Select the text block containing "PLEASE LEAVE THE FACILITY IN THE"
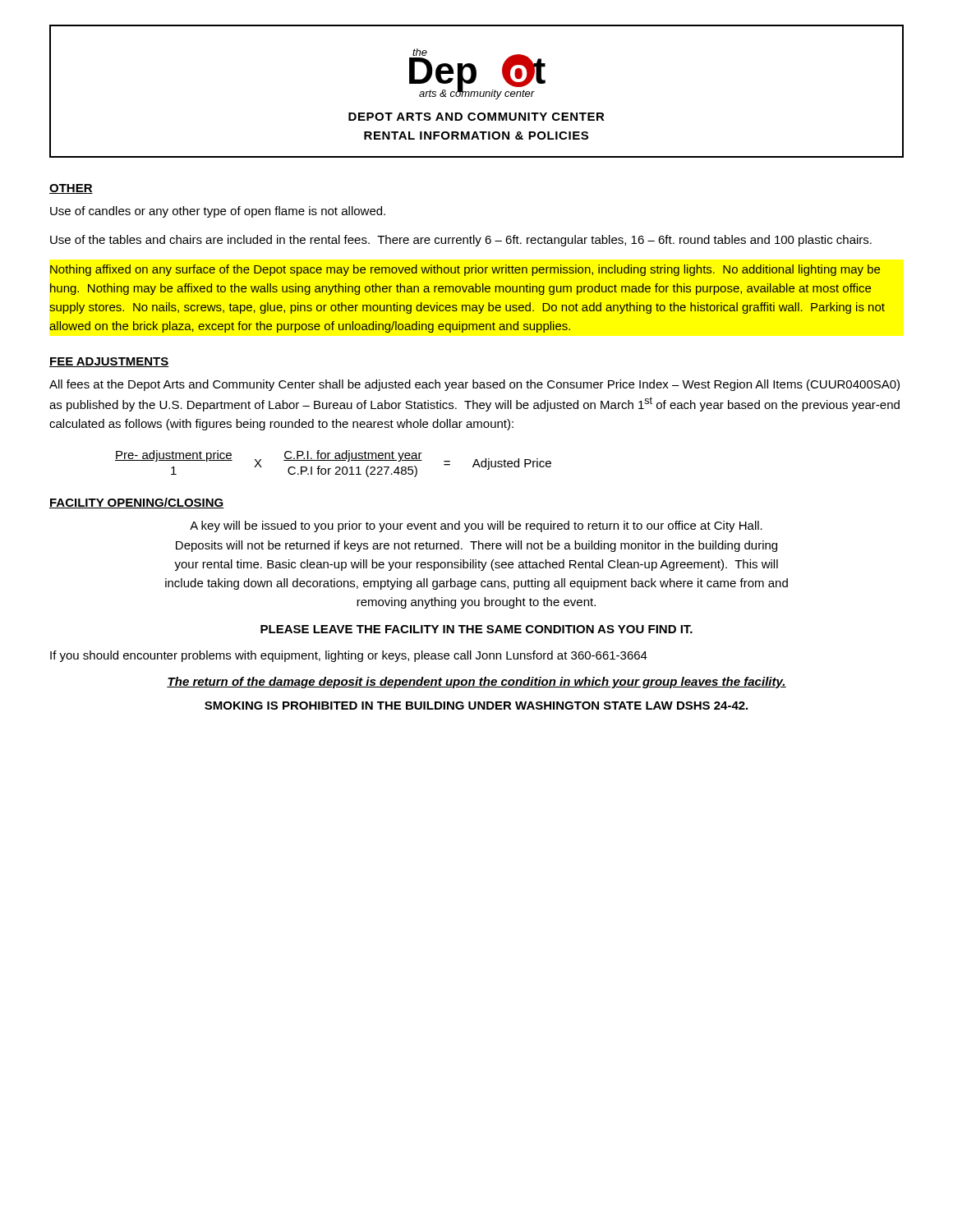Screen dimensions: 1232x953 click(x=476, y=628)
